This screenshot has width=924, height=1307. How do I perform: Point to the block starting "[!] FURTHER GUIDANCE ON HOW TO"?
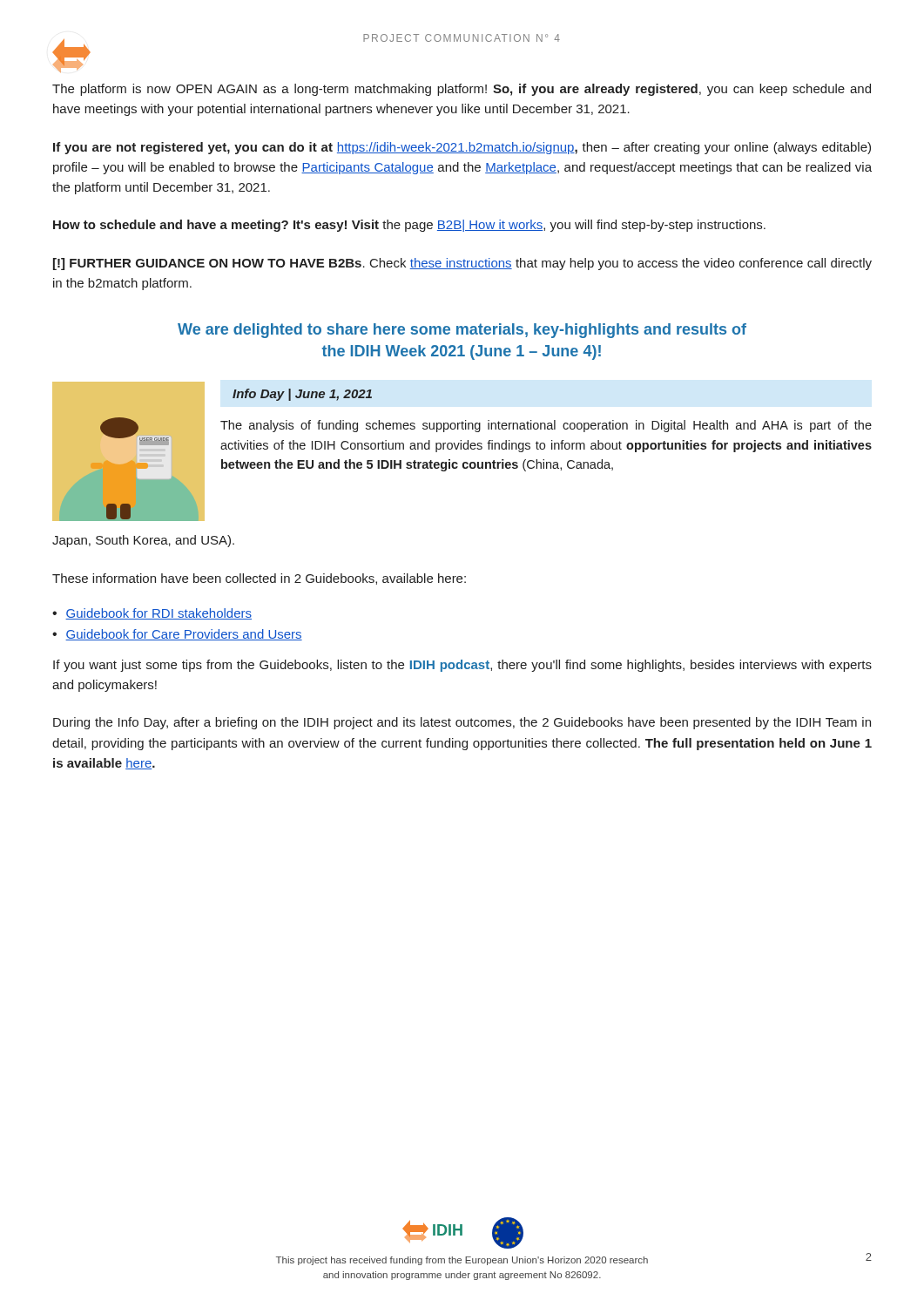point(462,272)
